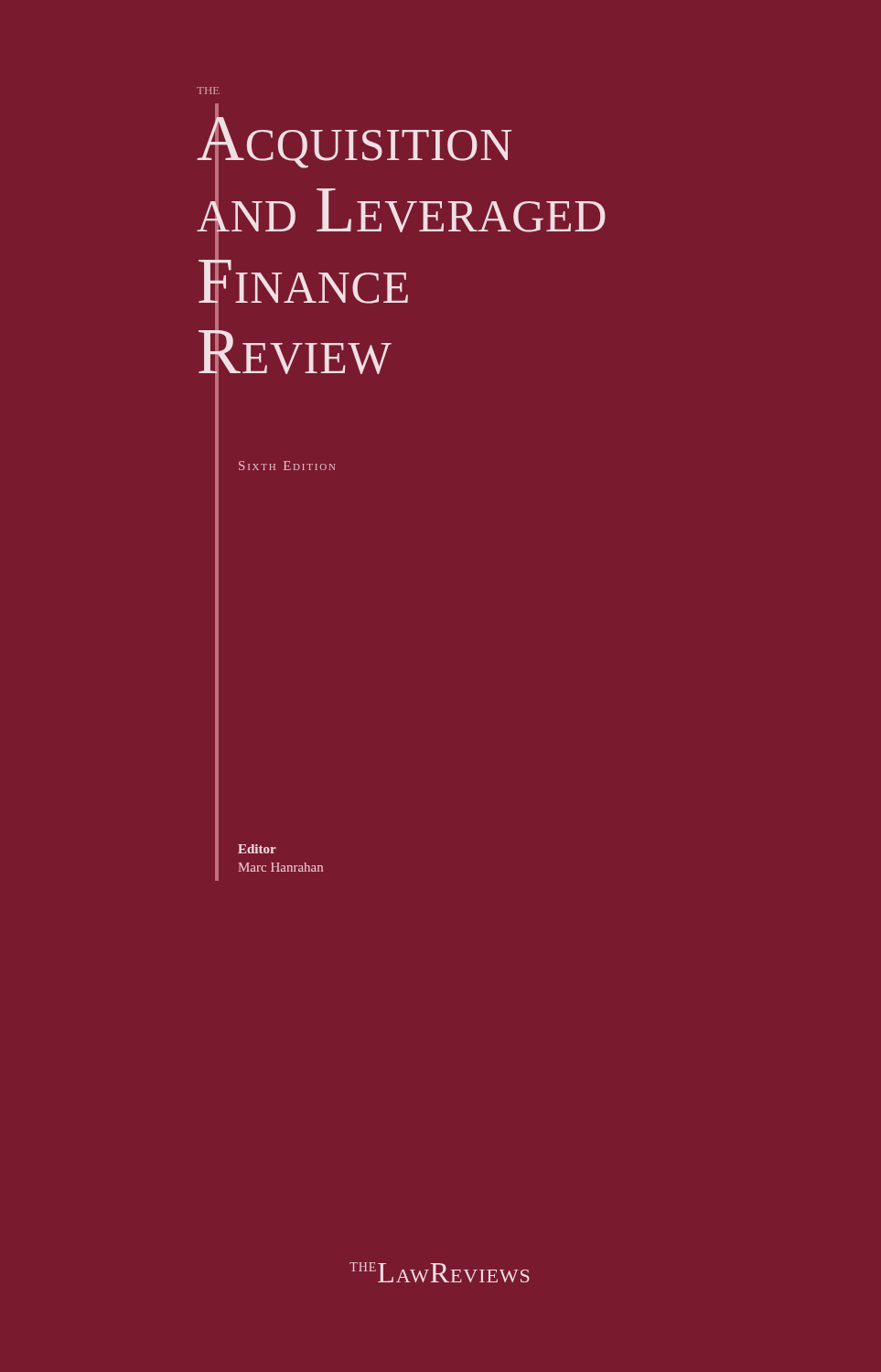Select the text with the text "Editor Marc Hanrahan"
The image size is (881, 1372).
pos(281,858)
